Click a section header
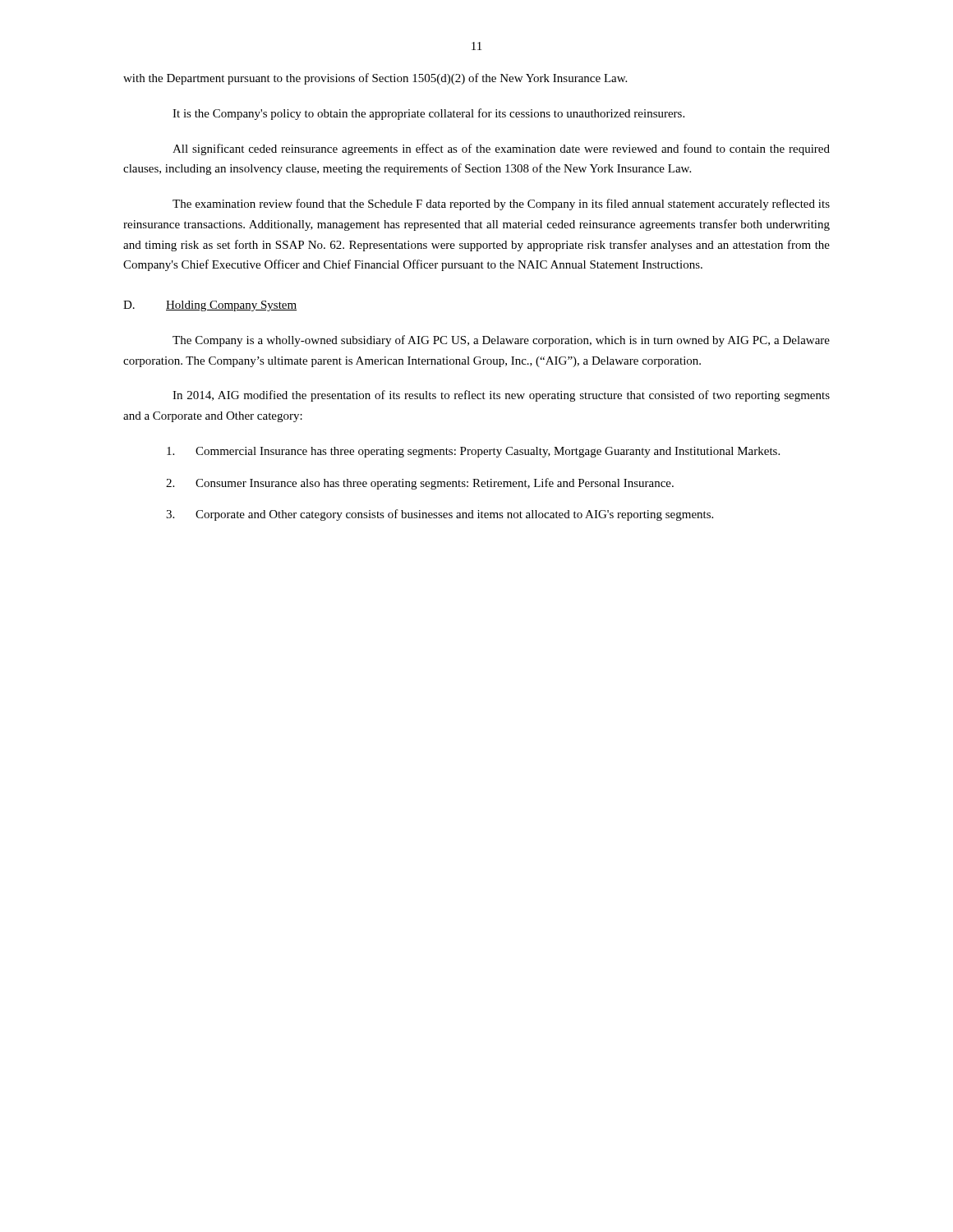 (x=210, y=305)
